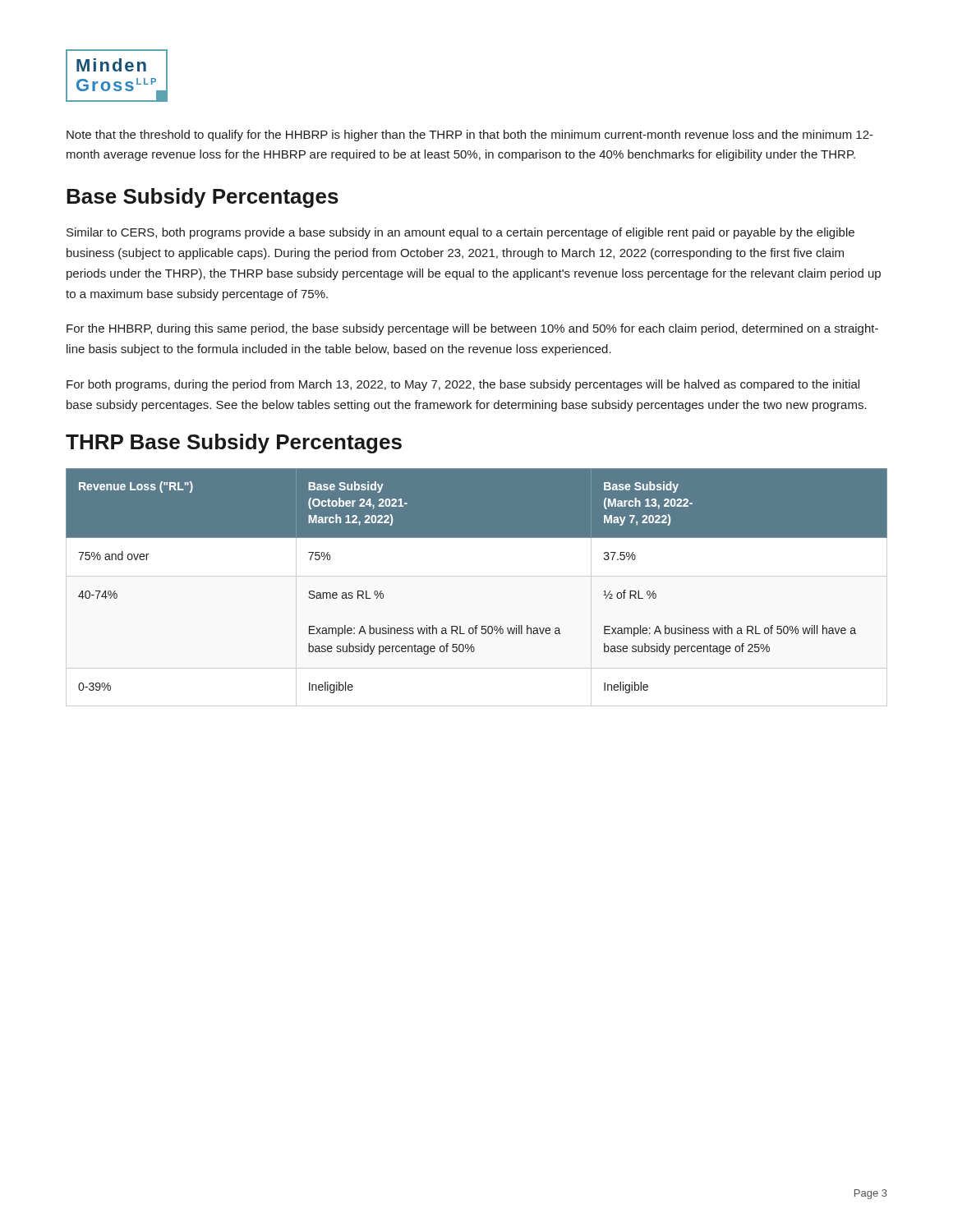Locate the section header with the text "THRP Base Subsidy Percentages"
953x1232 pixels.
(234, 442)
